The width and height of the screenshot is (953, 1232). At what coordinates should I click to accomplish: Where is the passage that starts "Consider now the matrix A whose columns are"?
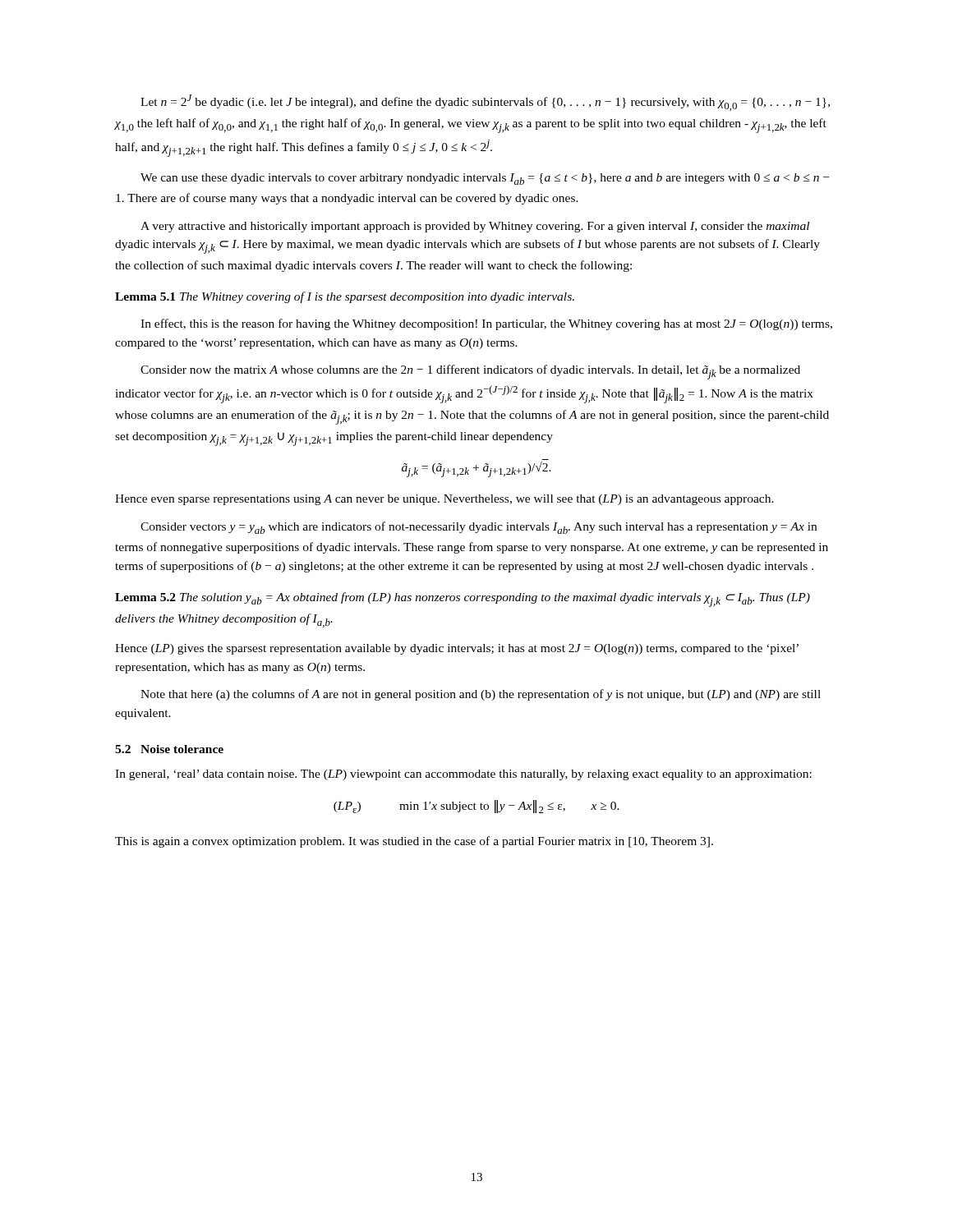tap(472, 404)
